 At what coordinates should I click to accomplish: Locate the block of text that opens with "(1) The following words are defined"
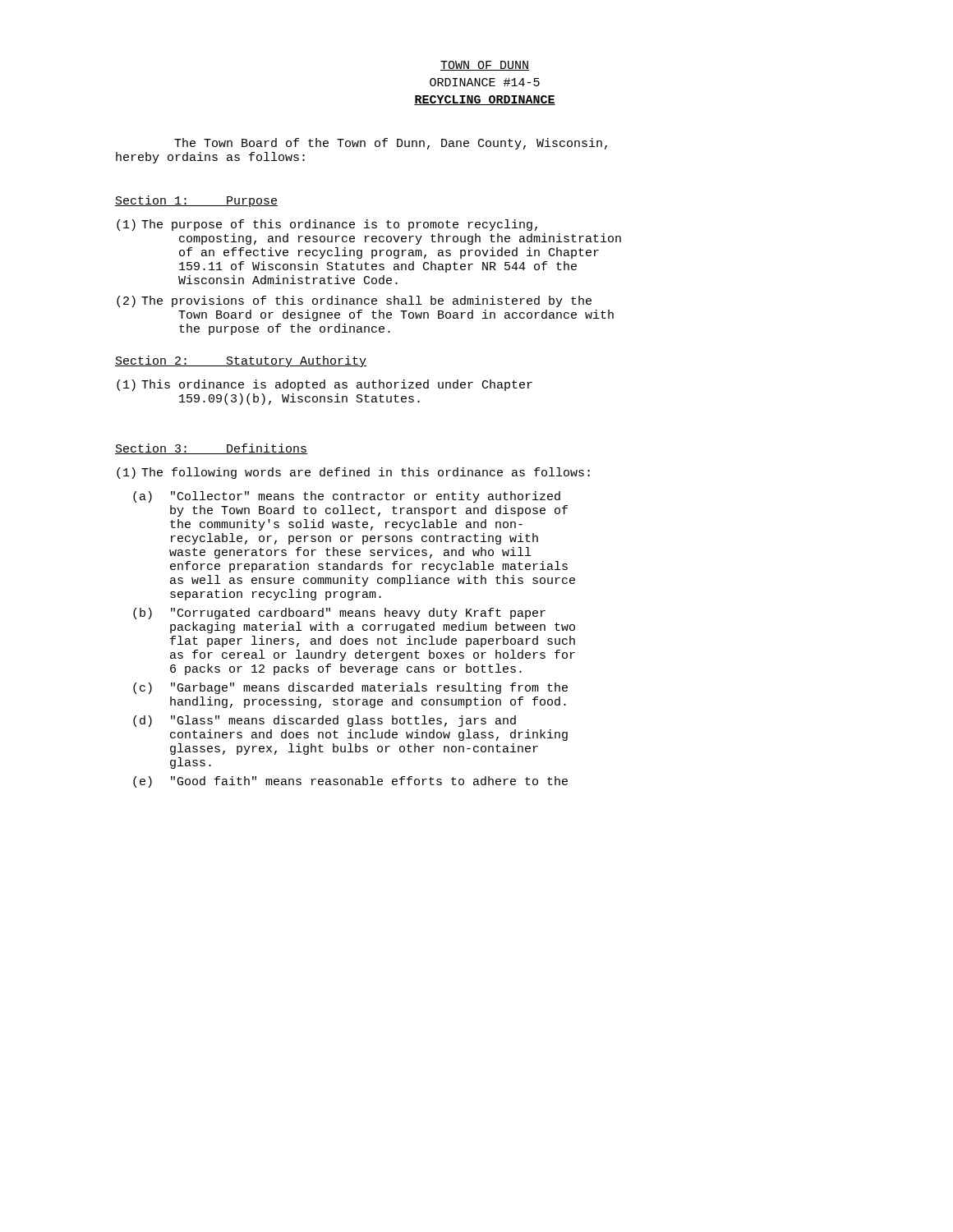click(x=485, y=474)
